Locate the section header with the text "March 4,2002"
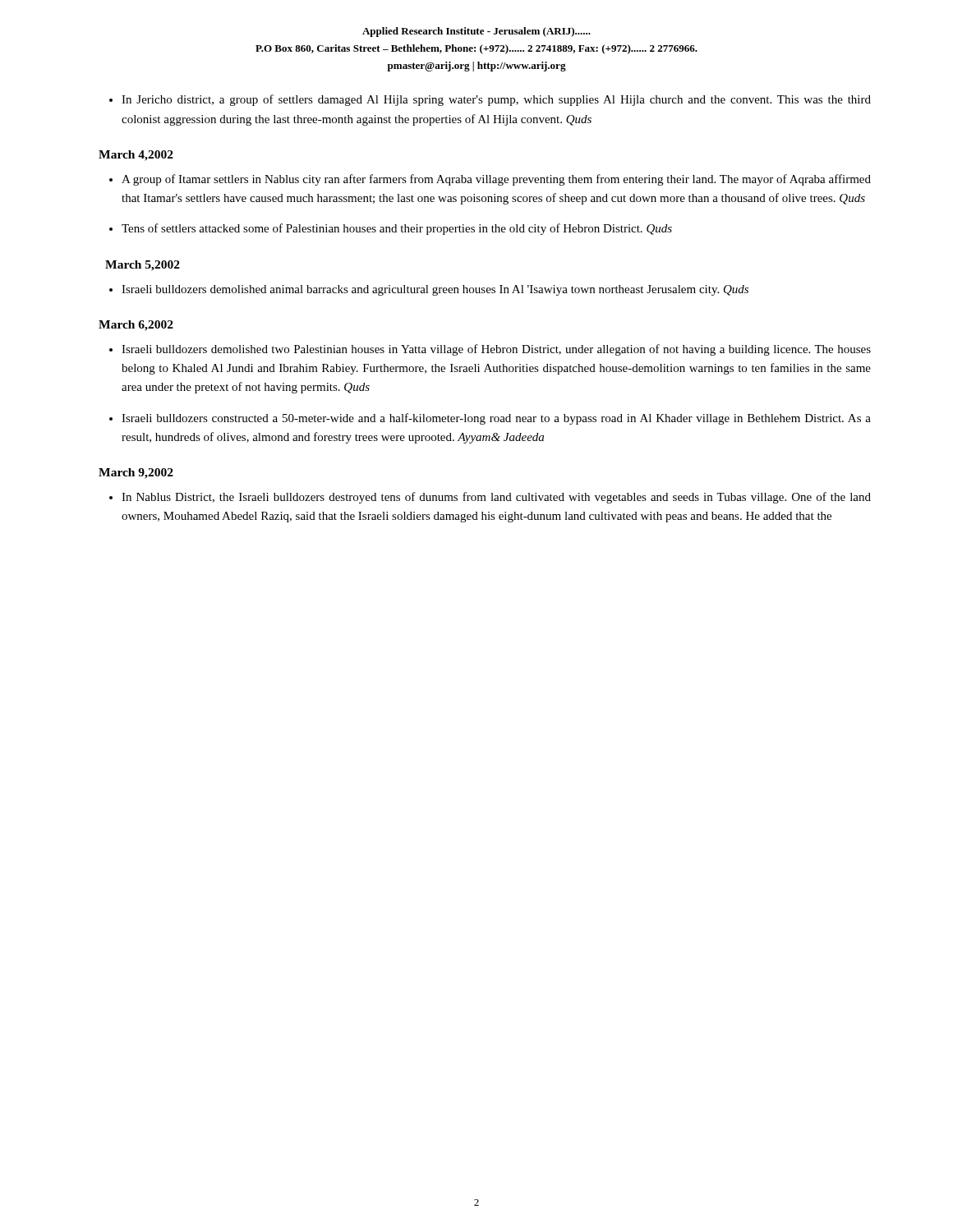Image resolution: width=953 pixels, height=1232 pixels. pyautogui.click(x=136, y=154)
